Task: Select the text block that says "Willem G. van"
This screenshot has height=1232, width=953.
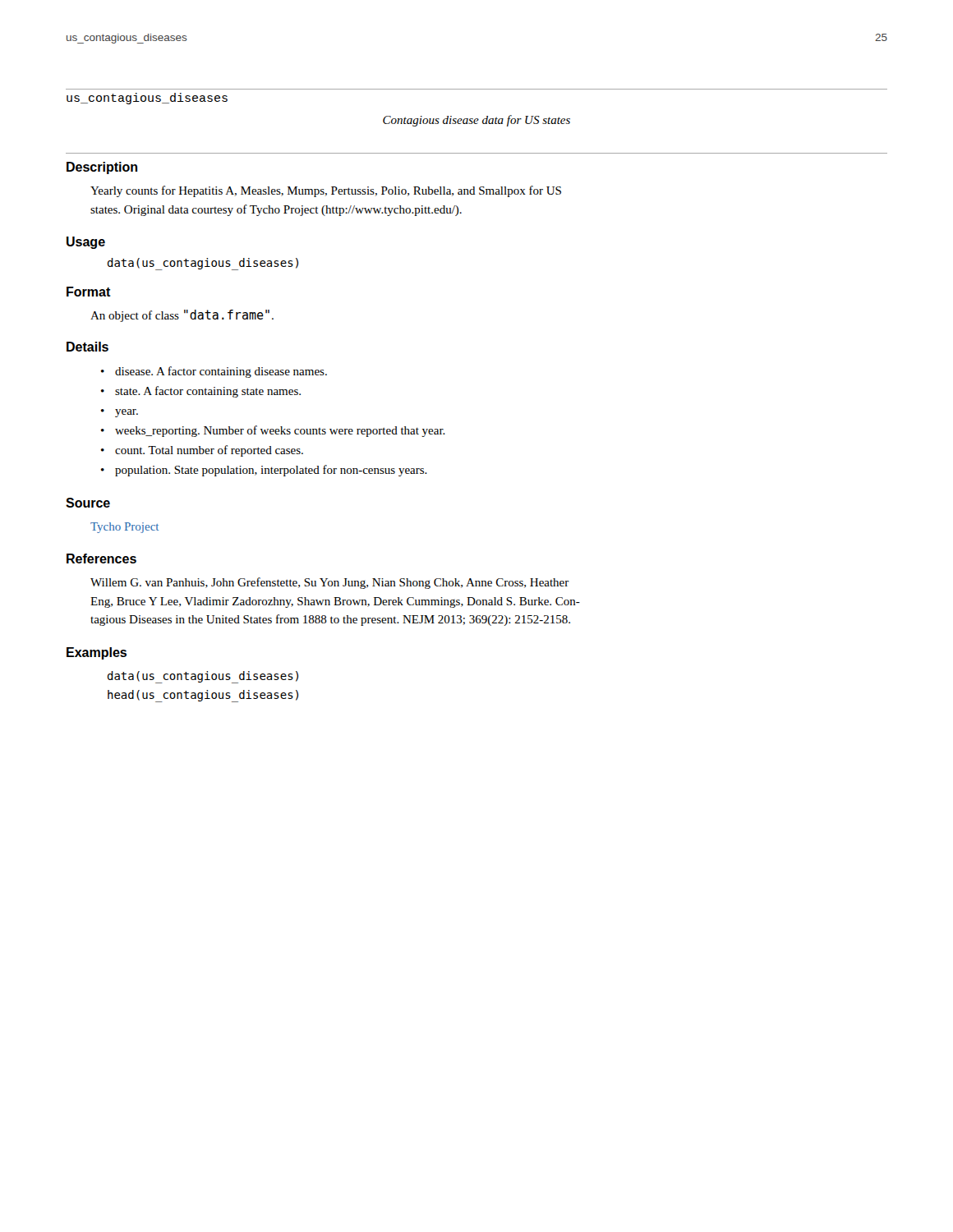Action: [x=335, y=601]
